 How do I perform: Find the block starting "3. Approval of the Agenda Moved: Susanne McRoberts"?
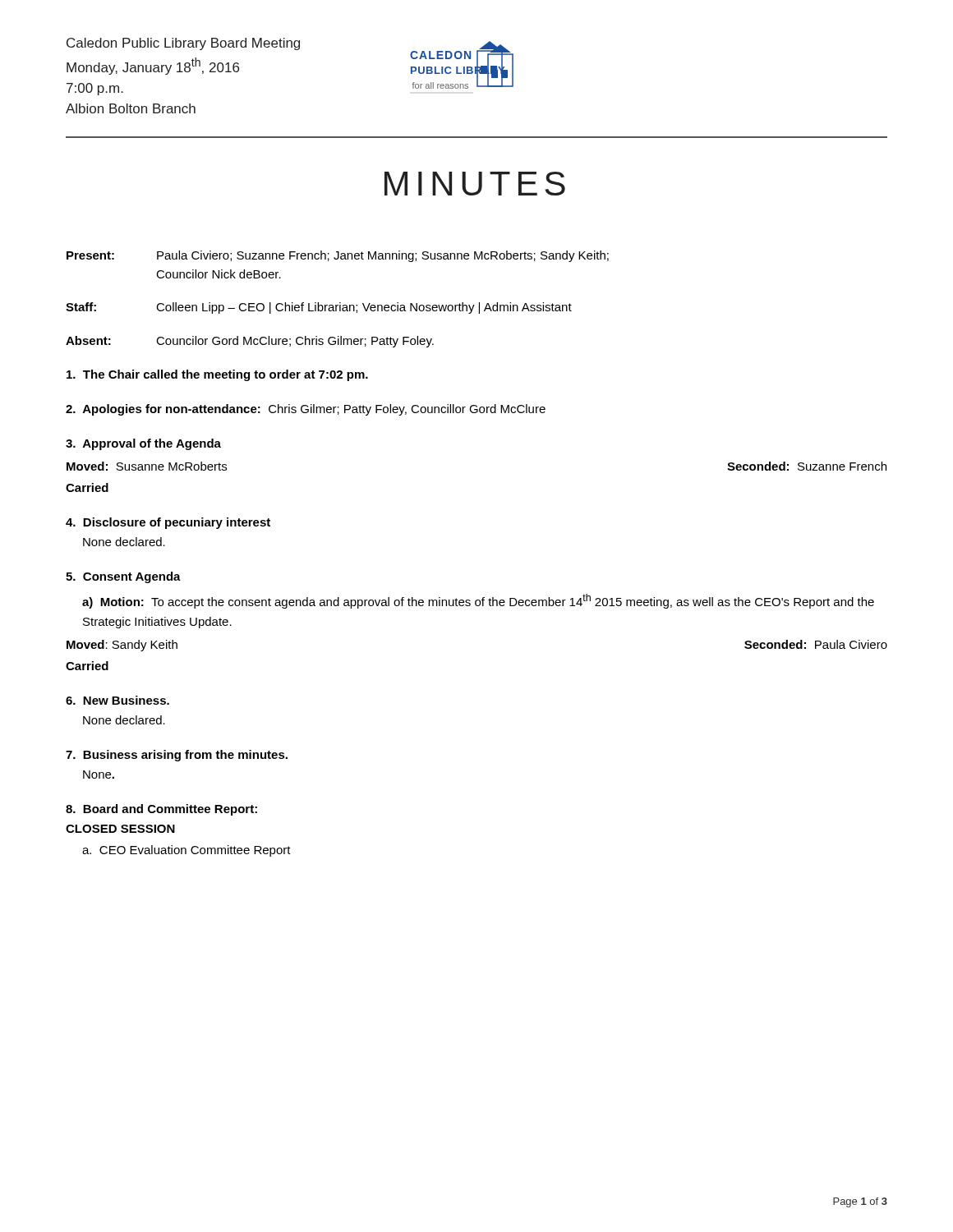[x=143, y=444]
